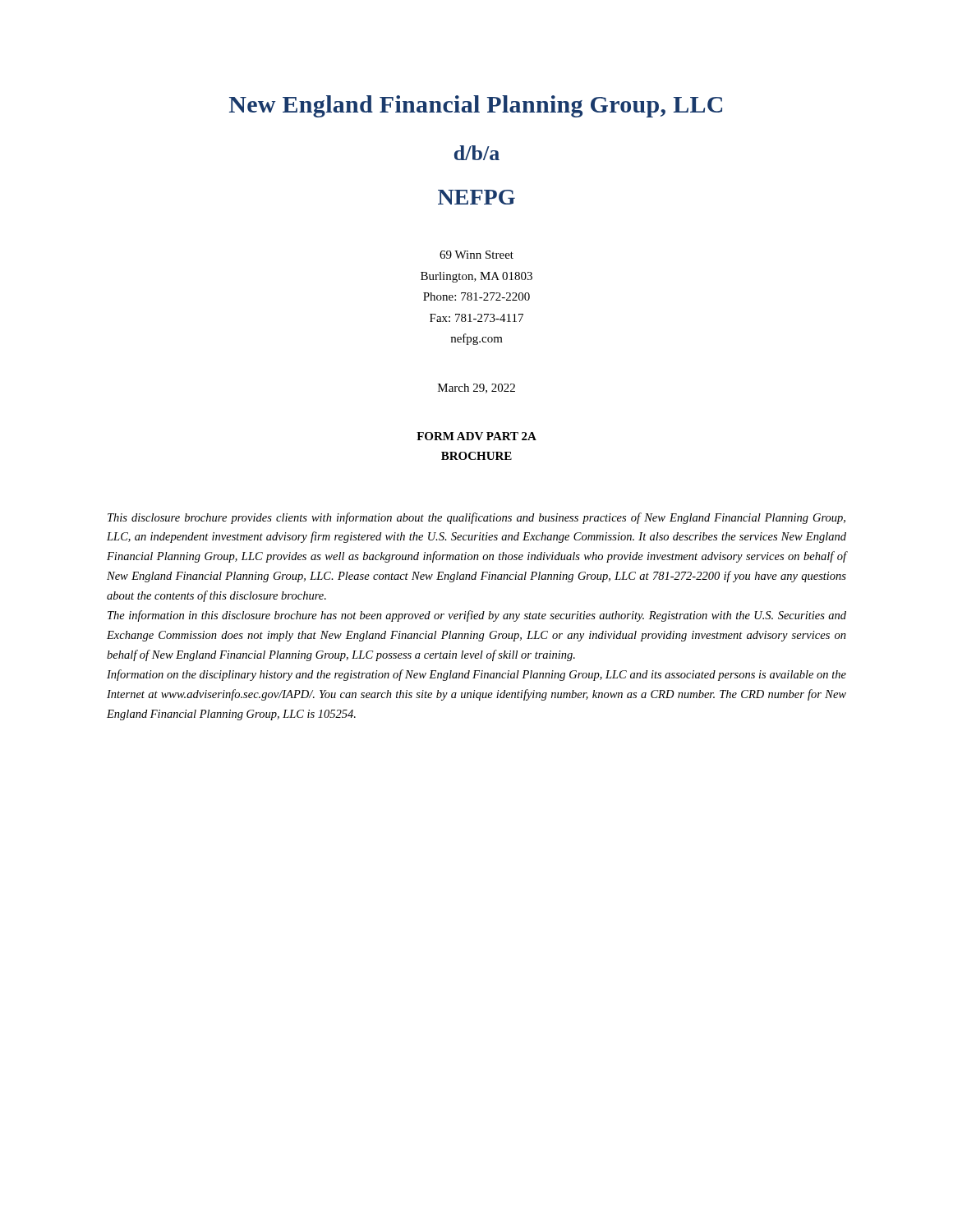The width and height of the screenshot is (953, 1232).
Task: Locate the region starting "This disclosure brochure provides clients with information about"
Action: point(476,557)
